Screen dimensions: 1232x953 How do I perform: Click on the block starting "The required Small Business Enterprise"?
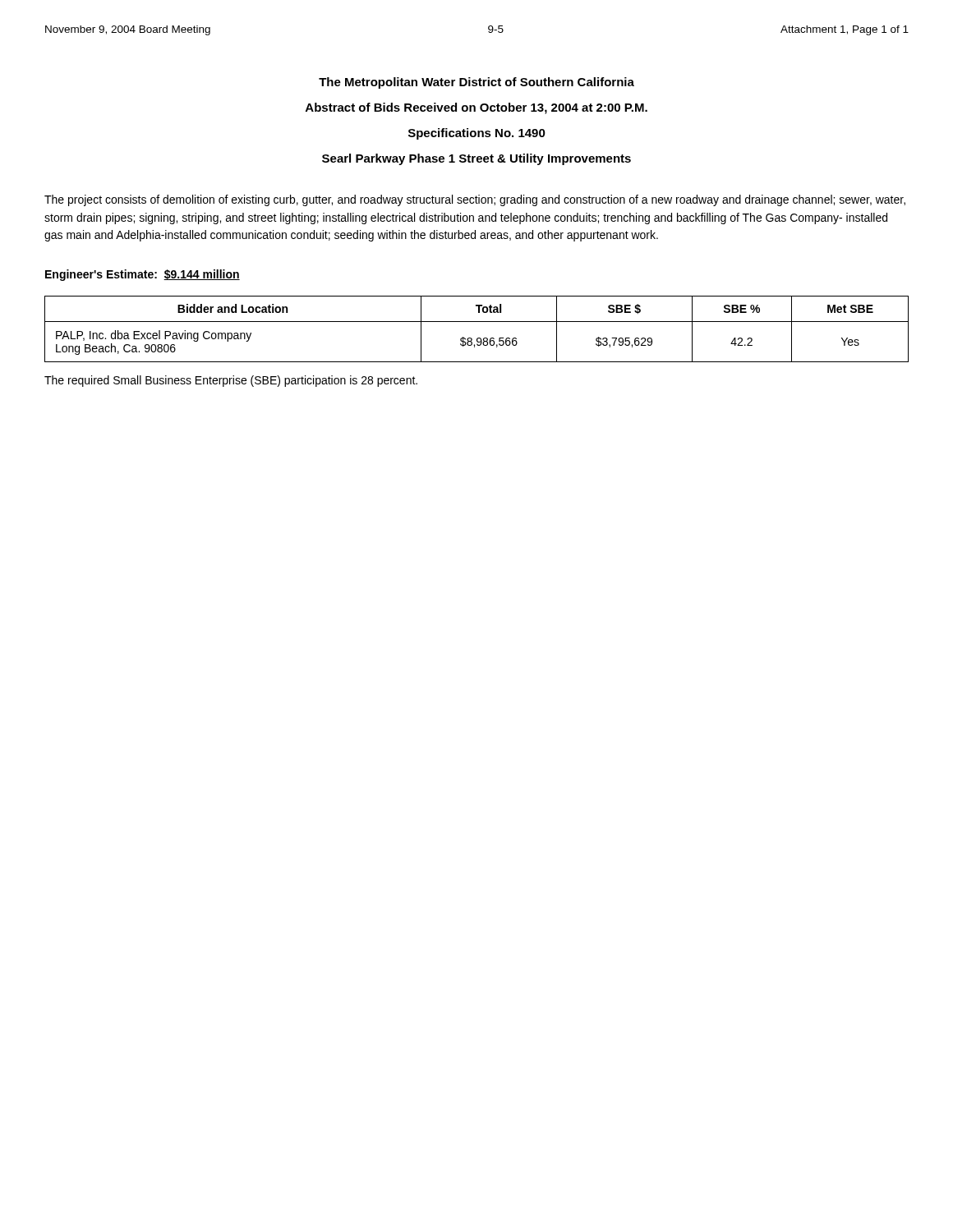(x=231, y=380)
